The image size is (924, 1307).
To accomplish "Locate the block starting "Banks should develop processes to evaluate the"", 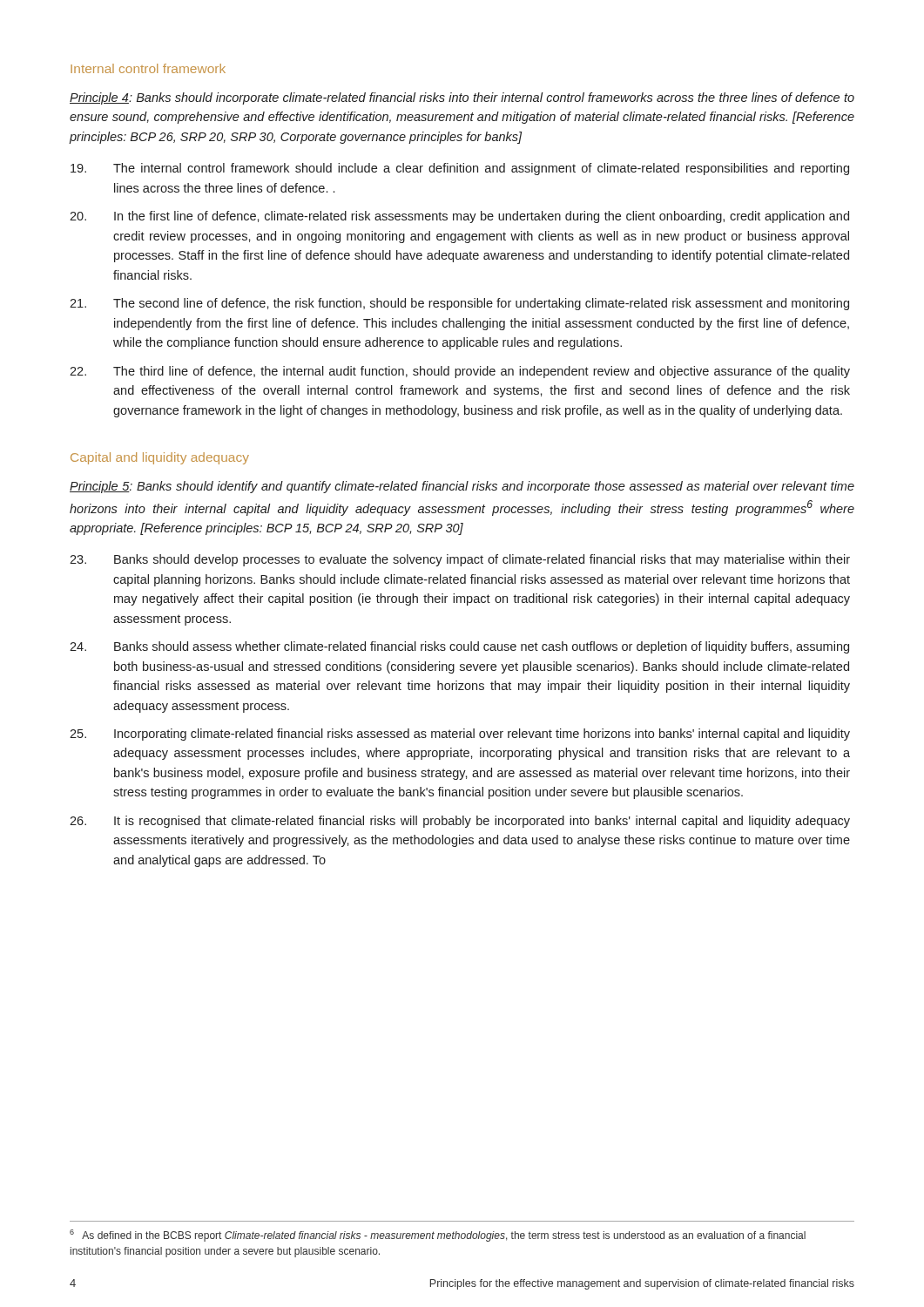I will click(x=460, y=589).
